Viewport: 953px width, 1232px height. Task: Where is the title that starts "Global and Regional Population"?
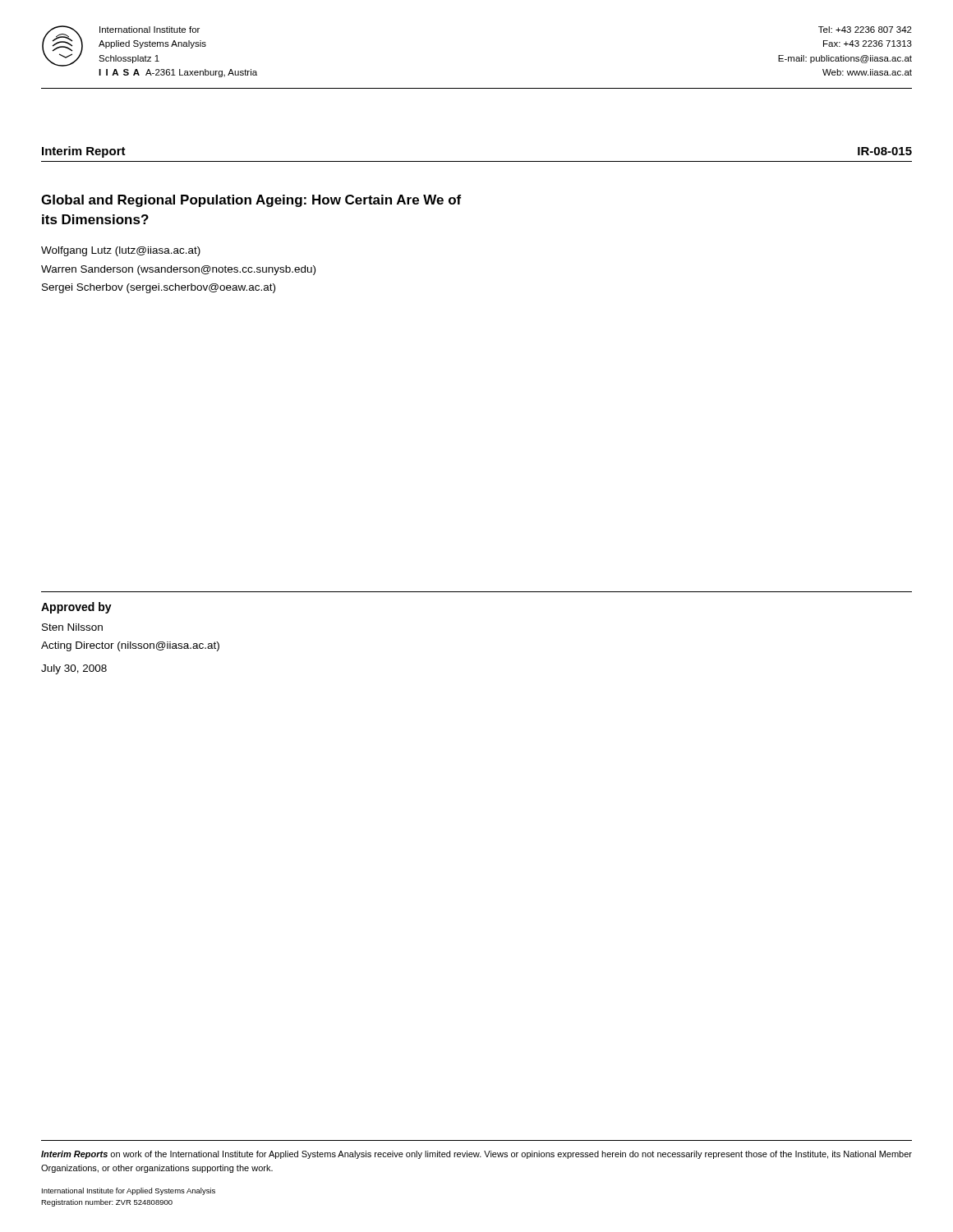(251, 210)
